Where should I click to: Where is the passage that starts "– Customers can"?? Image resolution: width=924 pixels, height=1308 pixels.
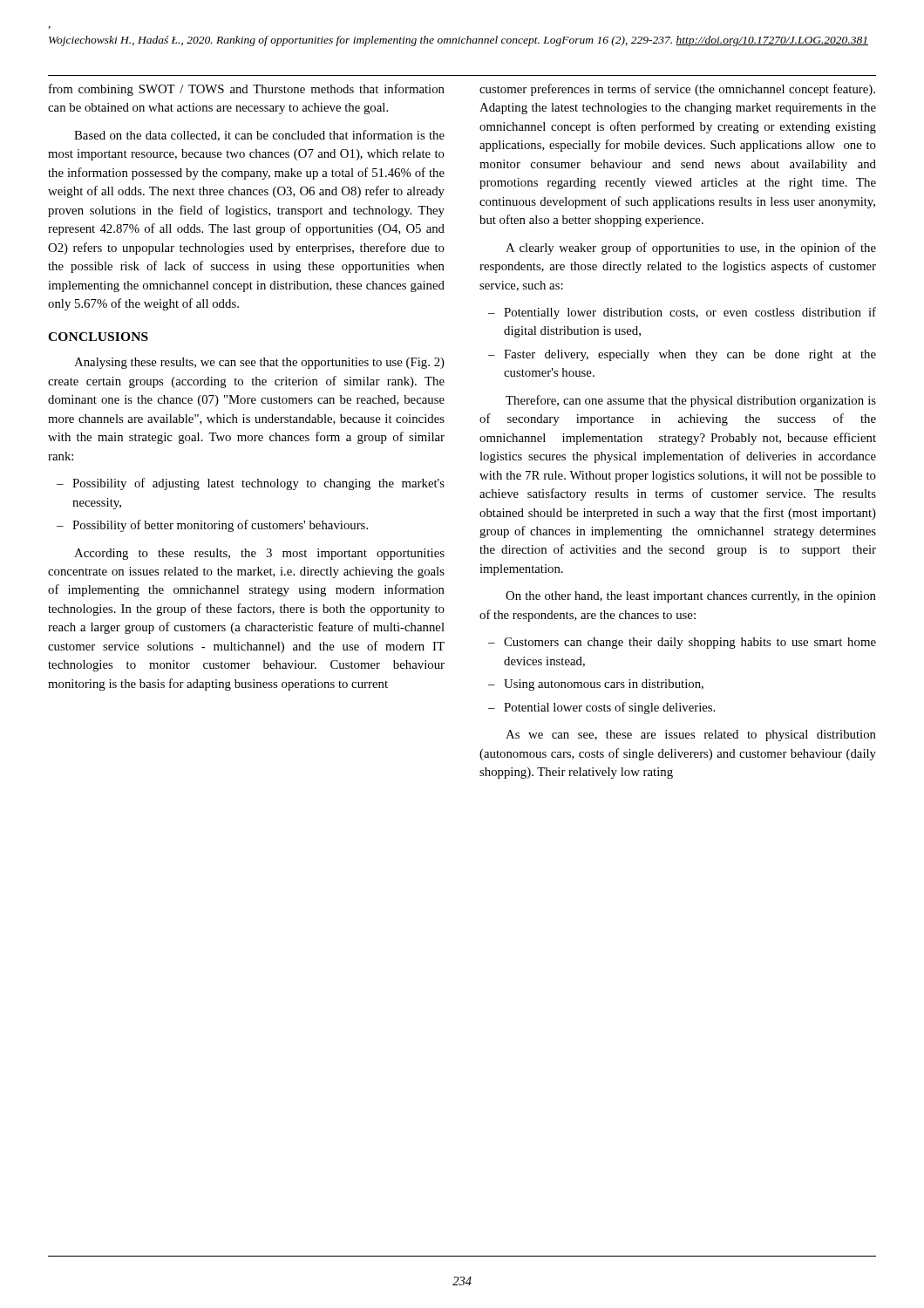[x=682, y=652]
